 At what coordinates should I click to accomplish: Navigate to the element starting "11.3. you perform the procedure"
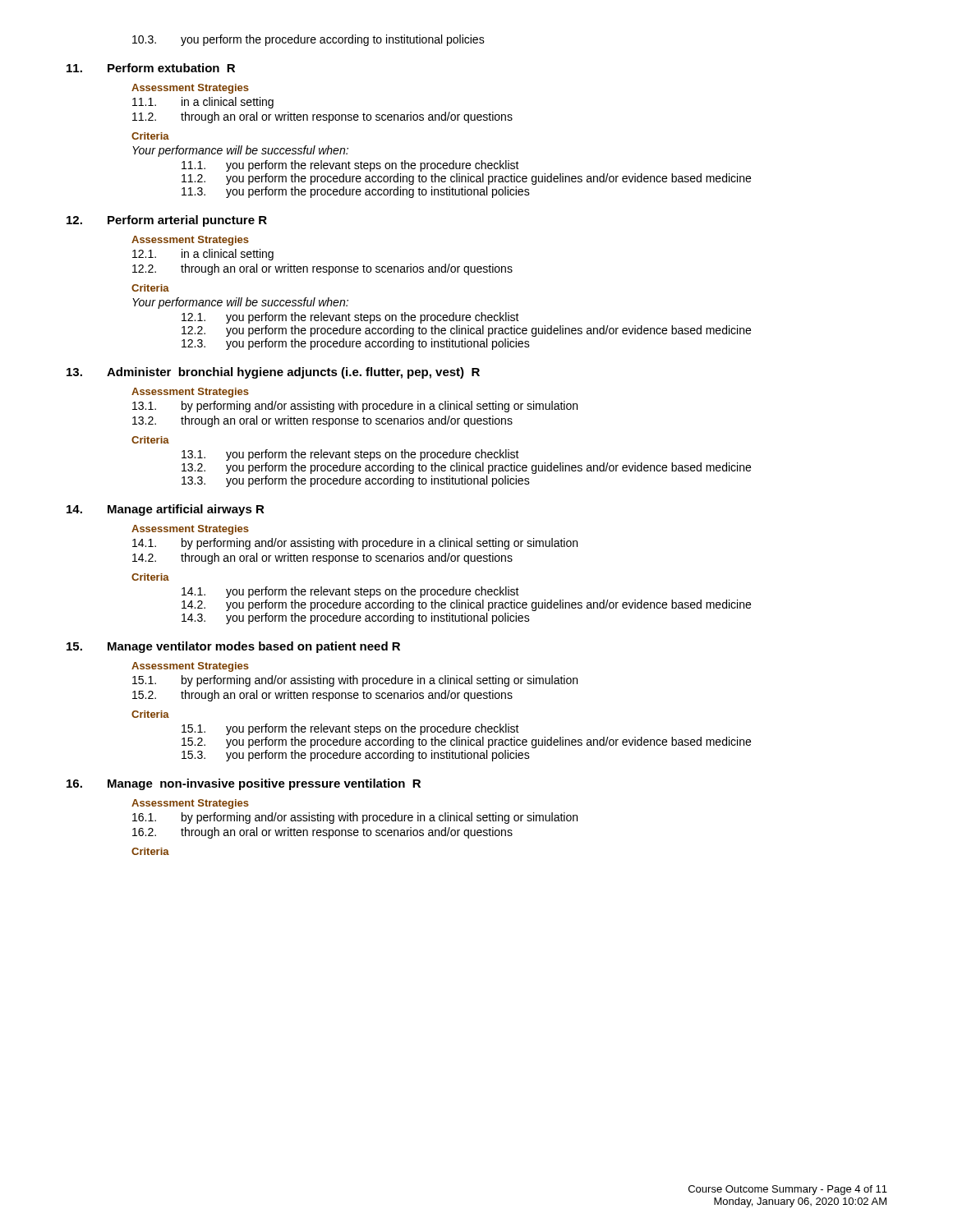click(534, 191)
